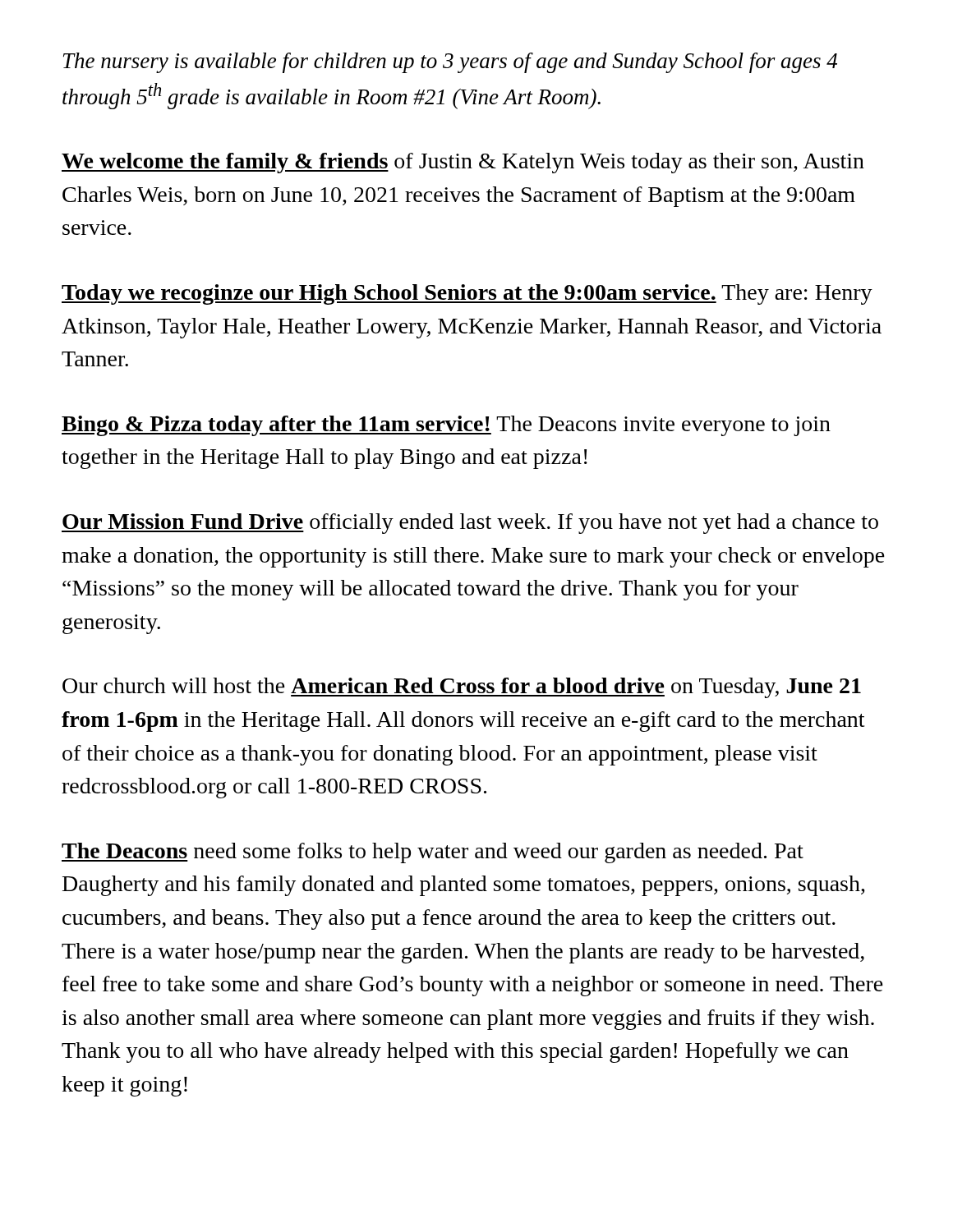Viewport: 953px width, 1232px height.
Task: Locate the text block that says "Our Mission Fund"
Action: [x=473, y=571]
